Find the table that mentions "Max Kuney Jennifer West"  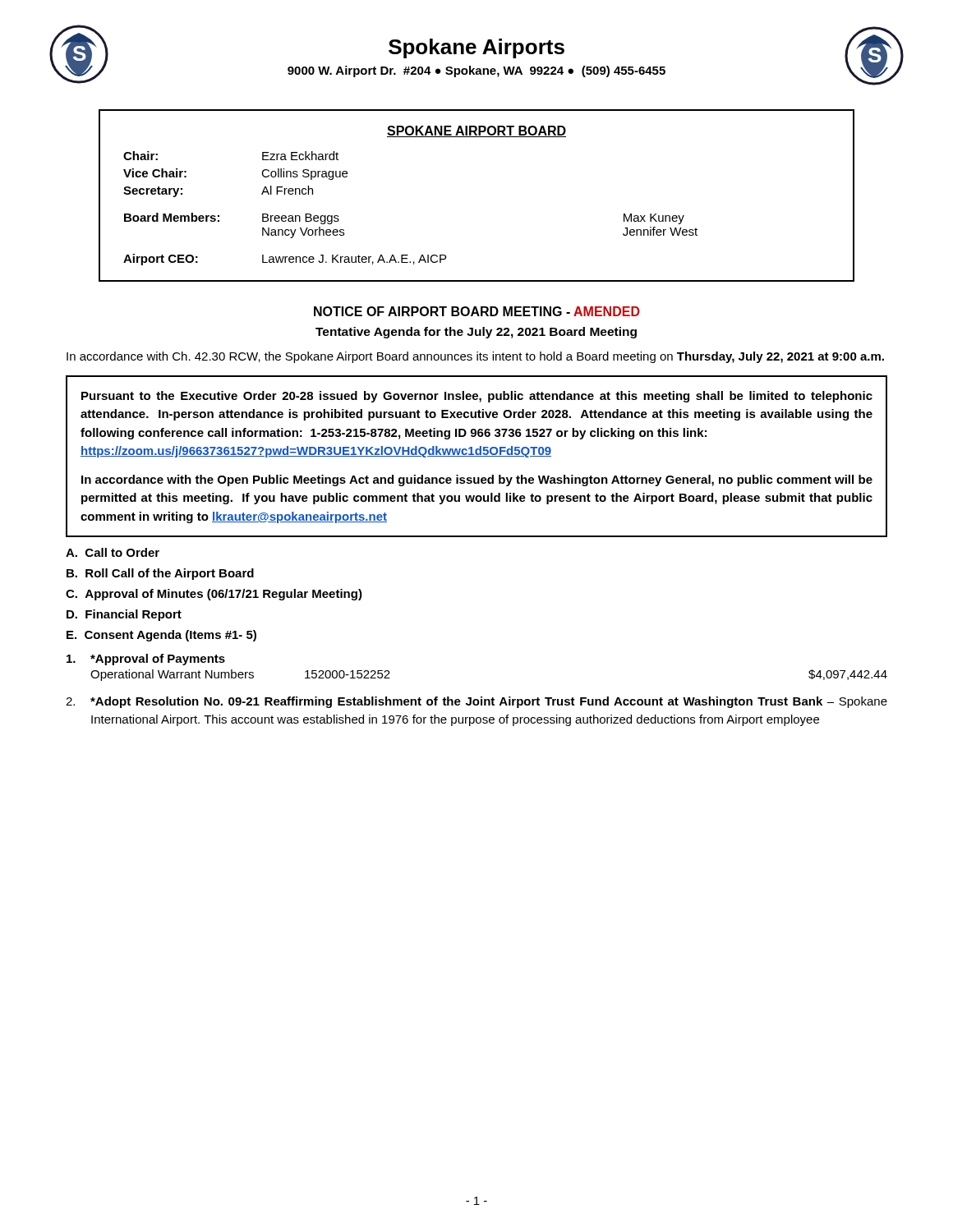pos(476,196)
